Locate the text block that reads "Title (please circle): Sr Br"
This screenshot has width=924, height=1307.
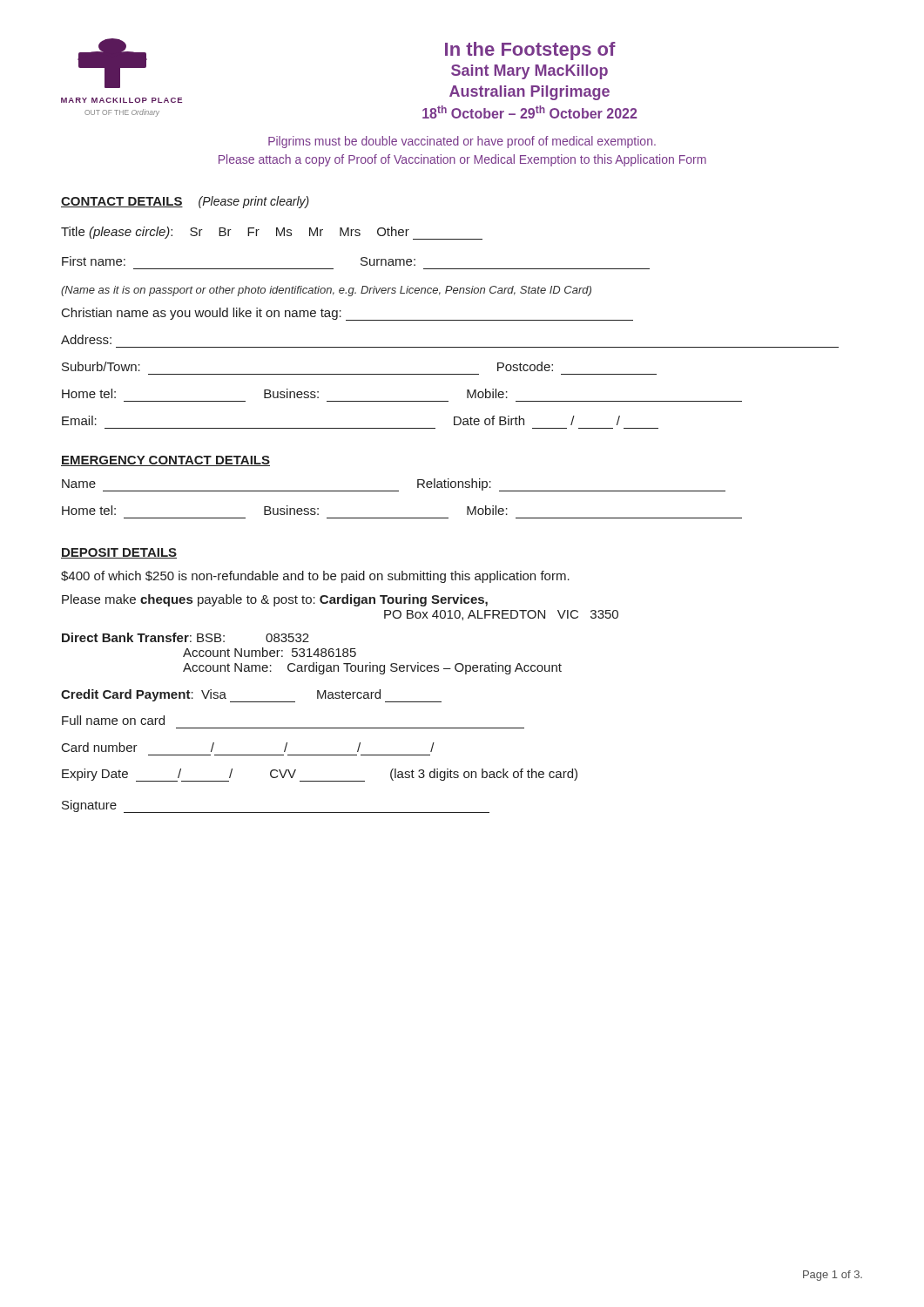click(272, 232)
